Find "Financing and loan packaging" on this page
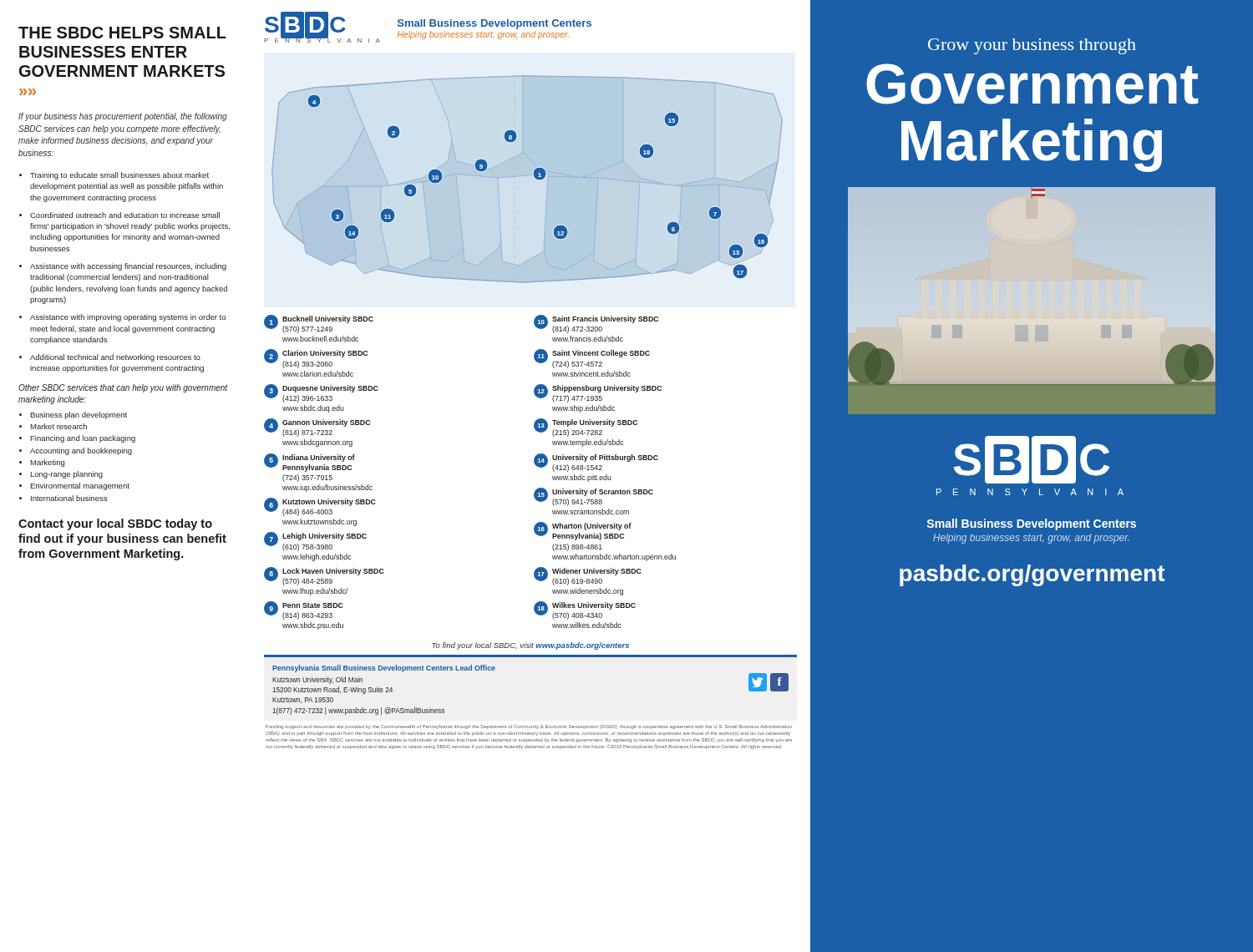1253x952 pixels. 83,438
